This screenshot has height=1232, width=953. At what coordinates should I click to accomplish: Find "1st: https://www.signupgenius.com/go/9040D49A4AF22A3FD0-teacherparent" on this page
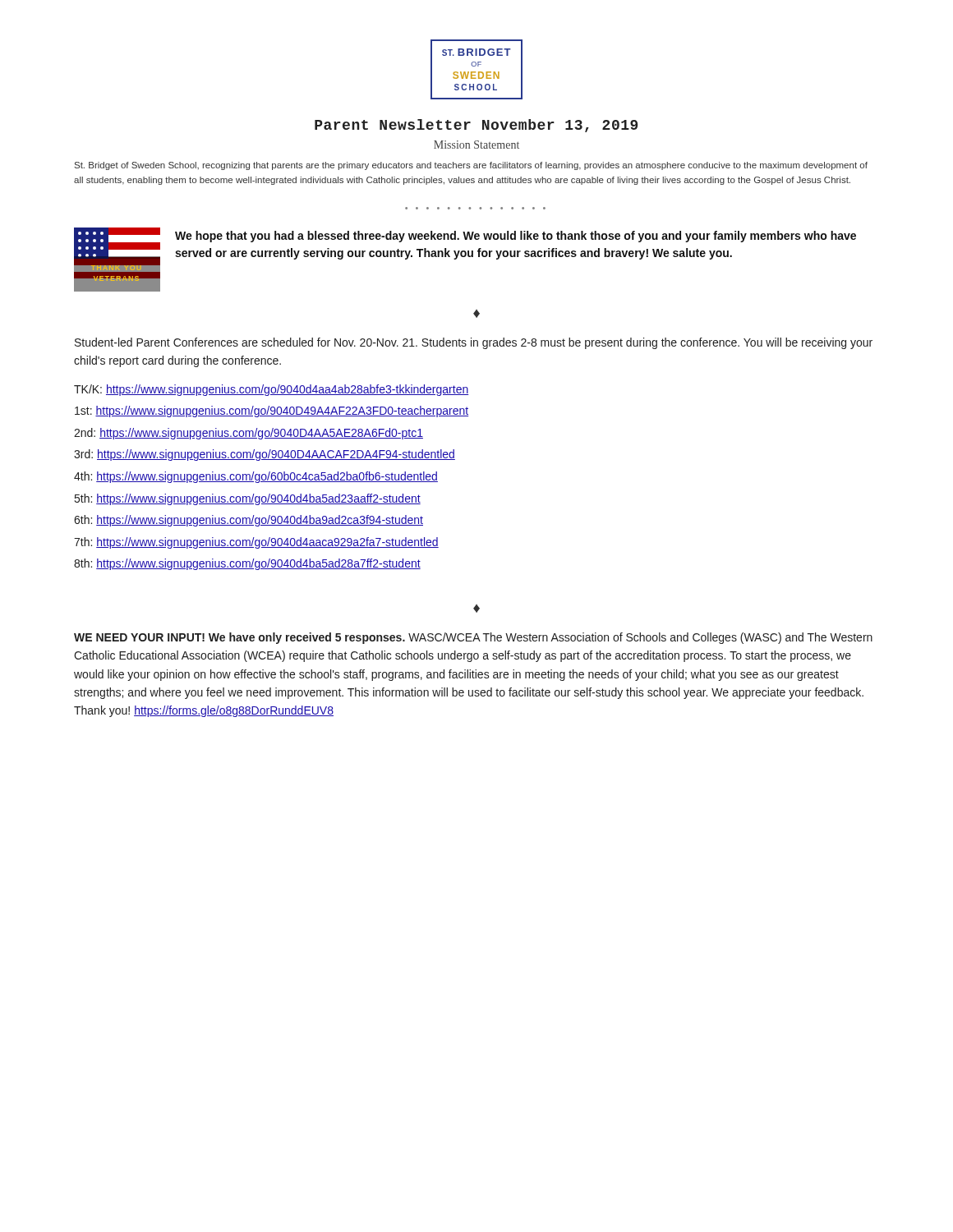pyautogui.click(x=271, y=411)
